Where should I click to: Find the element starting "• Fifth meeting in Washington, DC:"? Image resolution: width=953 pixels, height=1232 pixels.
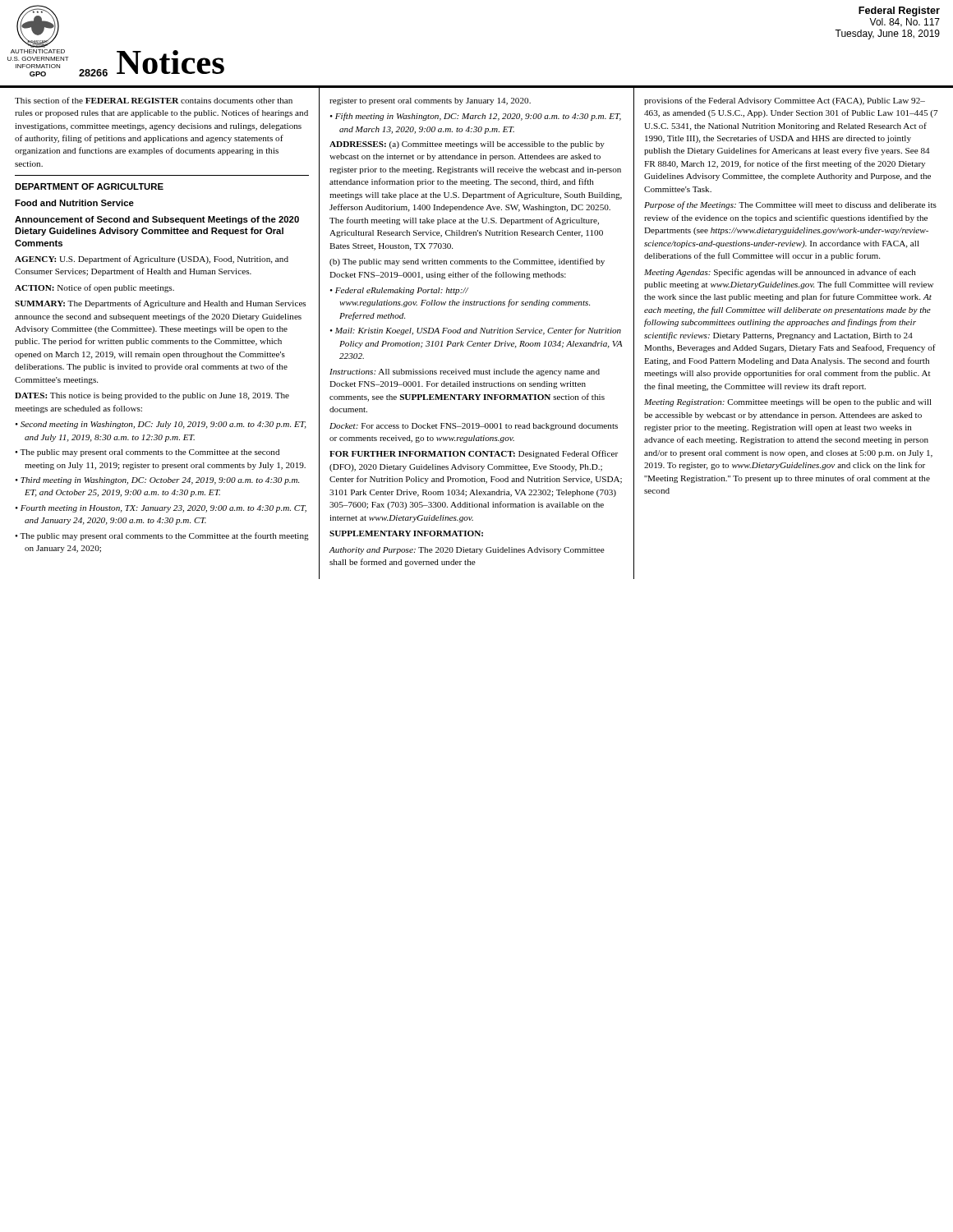point(475,122)
